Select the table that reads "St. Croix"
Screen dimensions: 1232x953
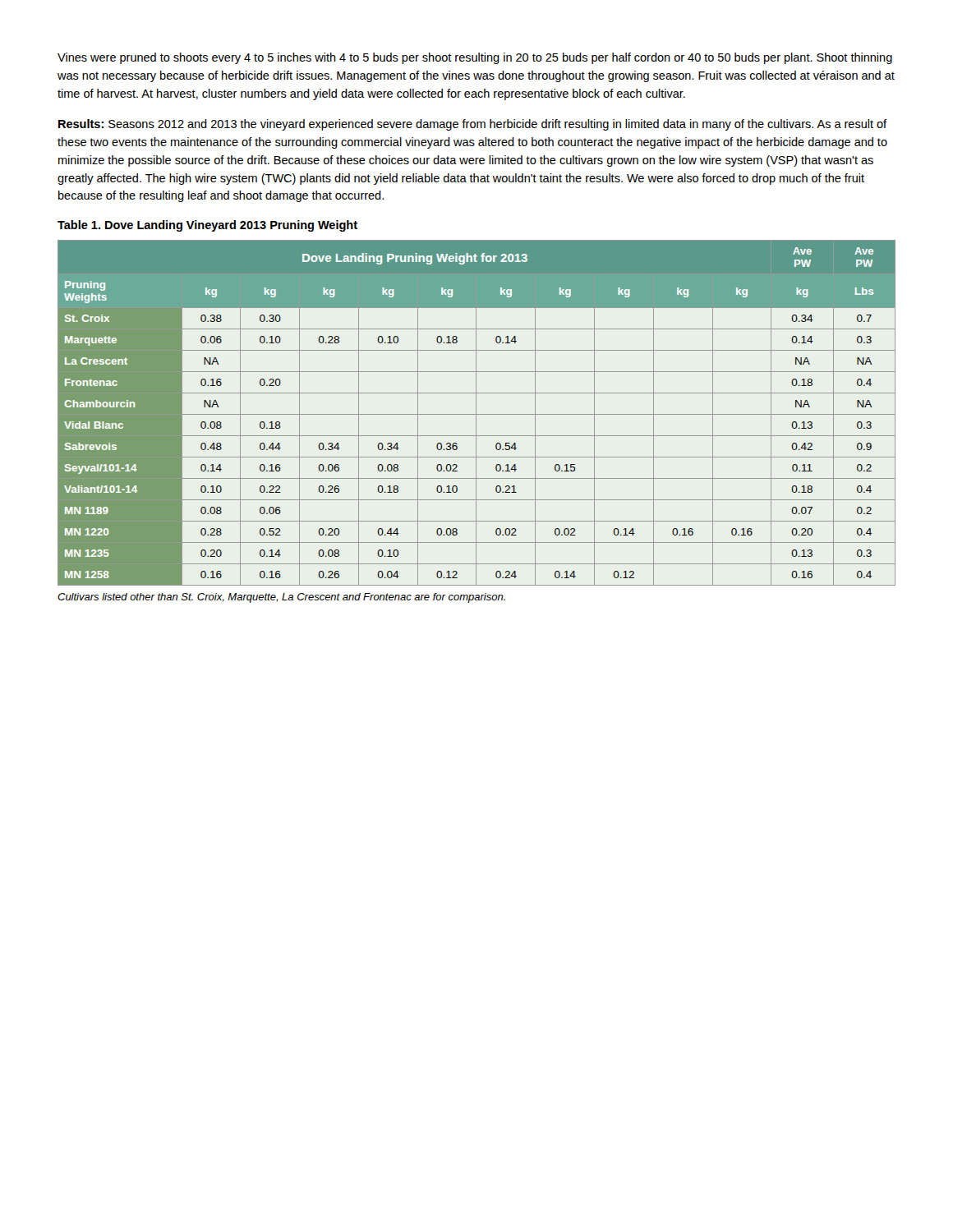(476, 413)
